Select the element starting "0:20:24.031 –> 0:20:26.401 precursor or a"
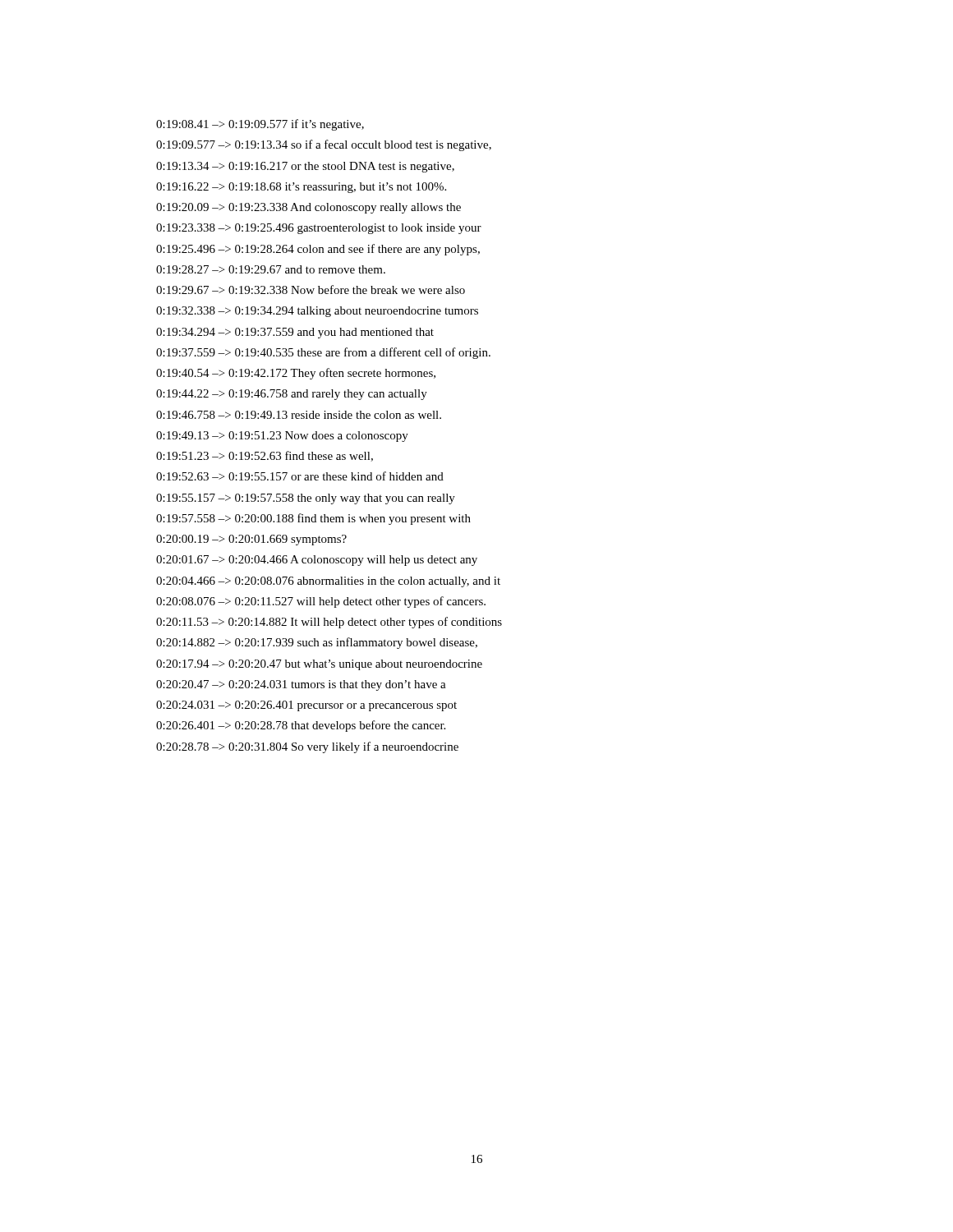The image size is (953, 1232). click(x=307, y=705)
